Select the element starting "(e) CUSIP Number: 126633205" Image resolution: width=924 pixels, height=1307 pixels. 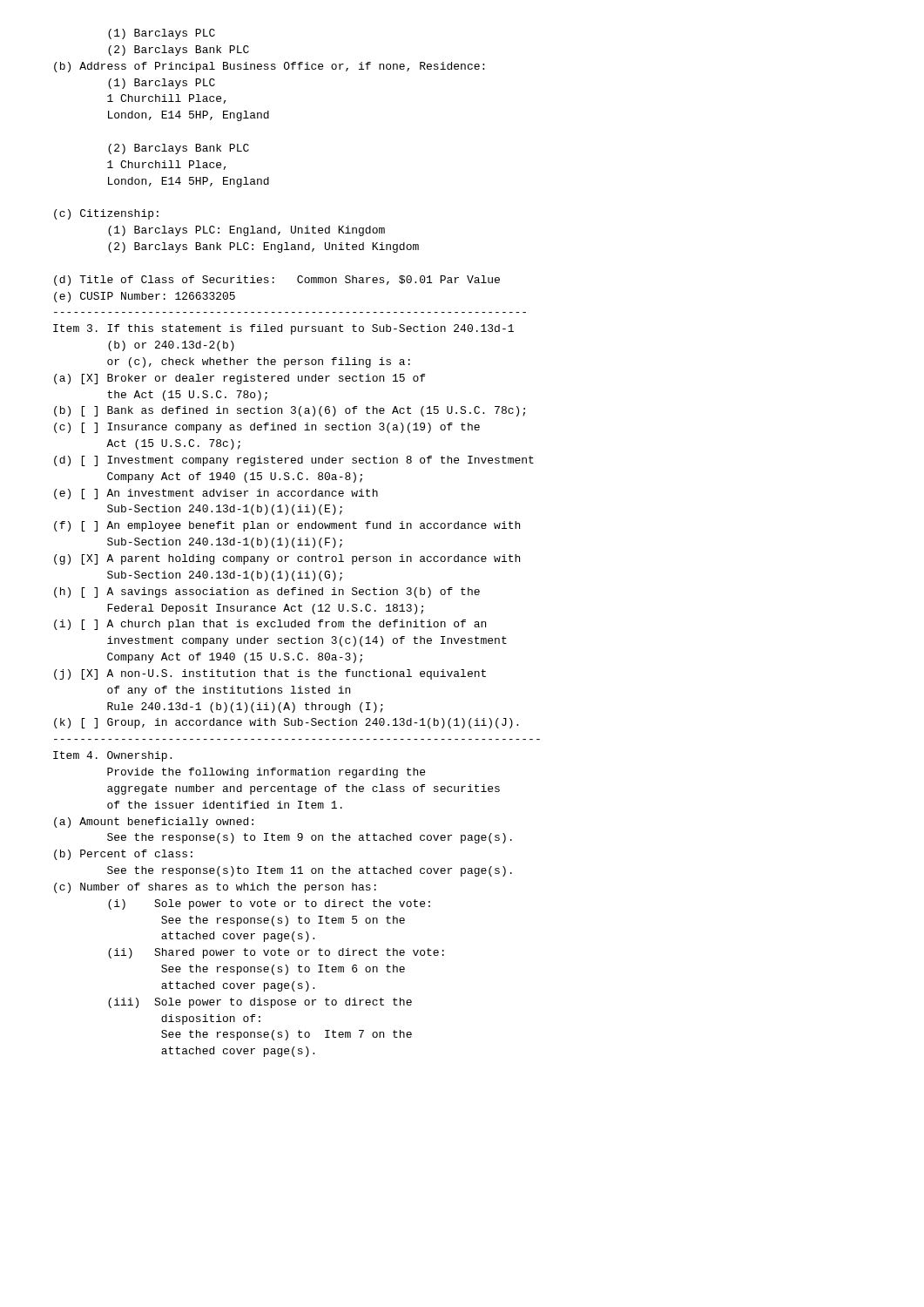point(145,297)
